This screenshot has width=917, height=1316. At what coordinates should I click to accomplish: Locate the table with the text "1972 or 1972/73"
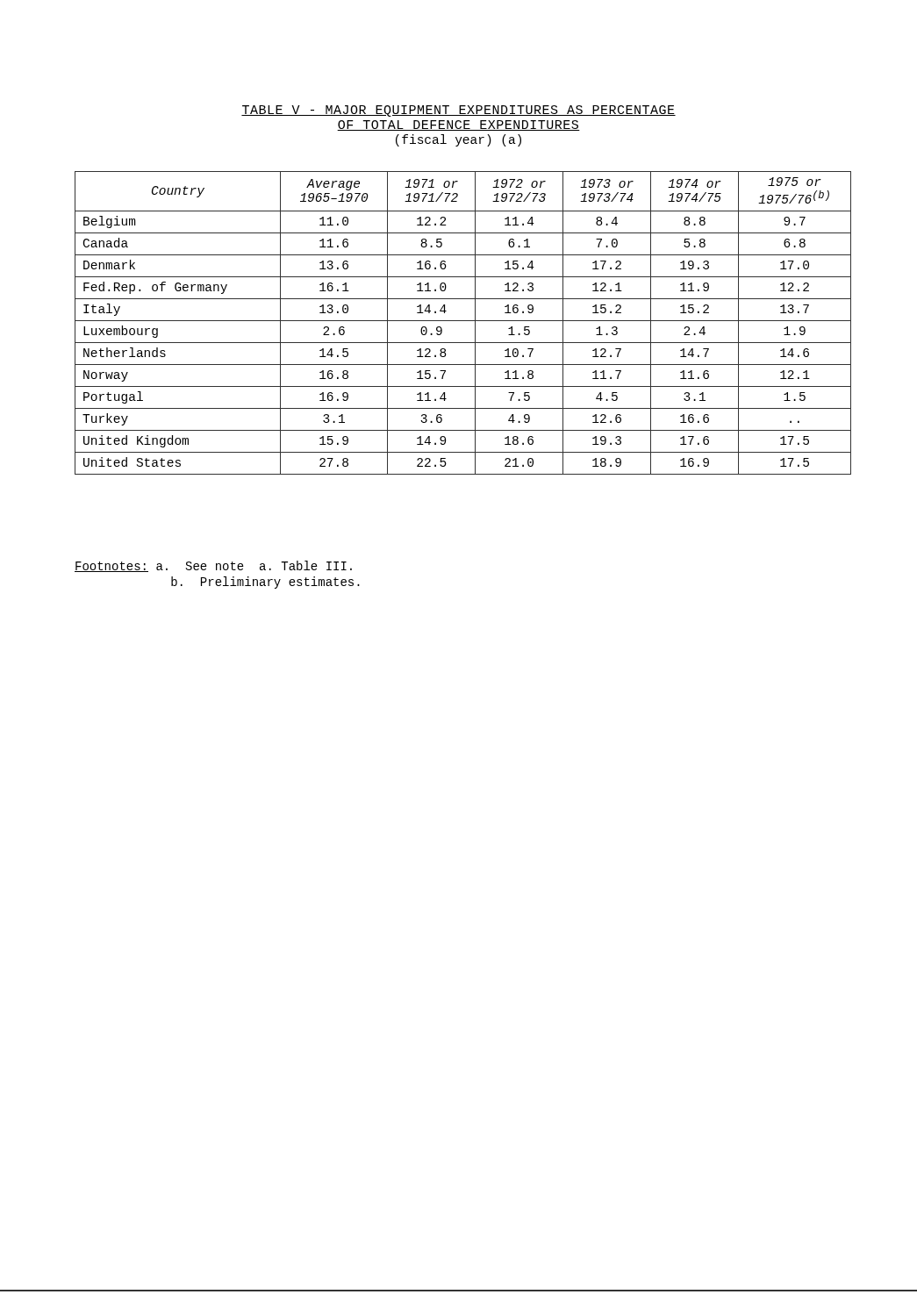coord(463,323)
